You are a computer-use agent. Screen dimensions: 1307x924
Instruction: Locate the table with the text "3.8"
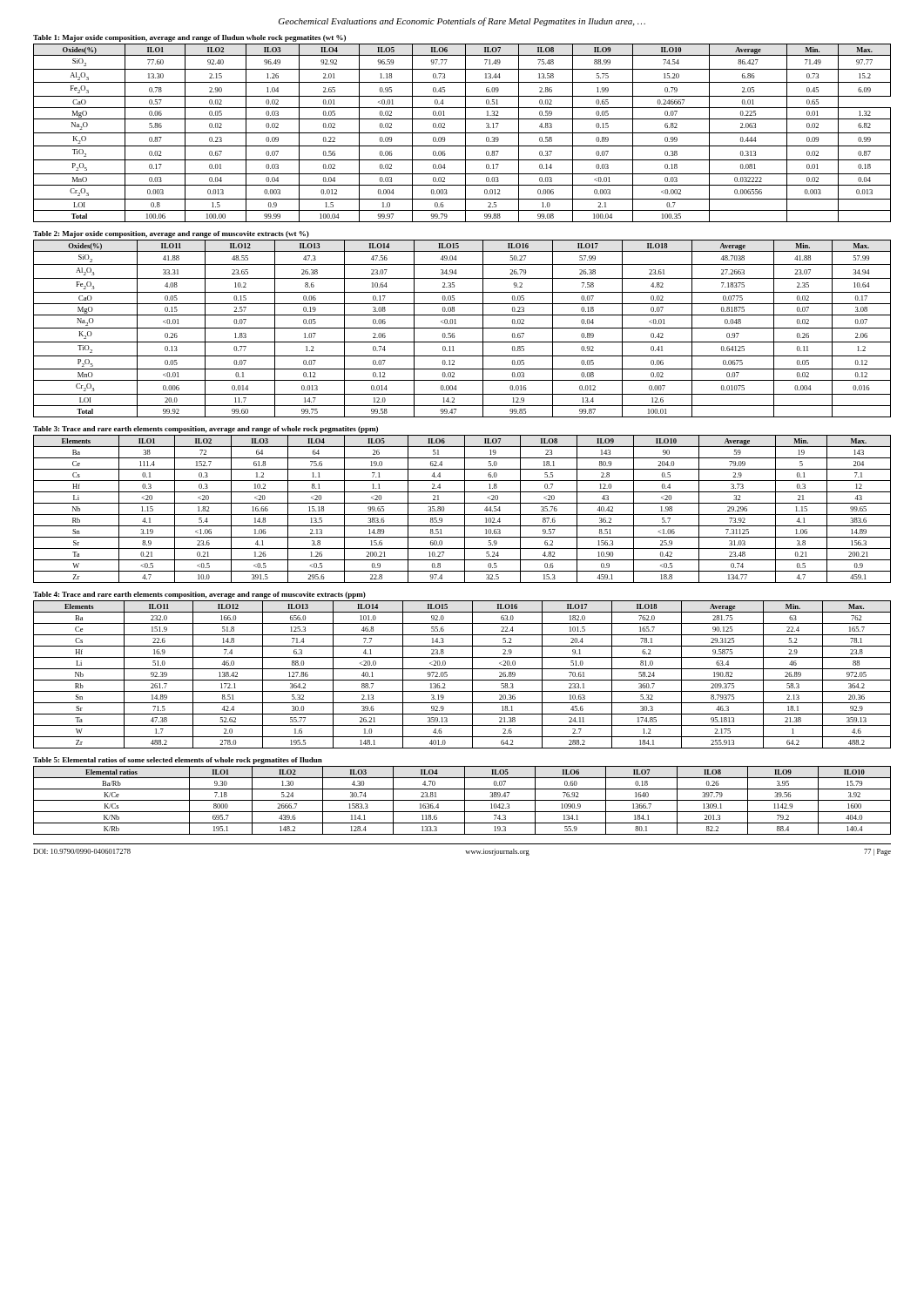point(462,509)
